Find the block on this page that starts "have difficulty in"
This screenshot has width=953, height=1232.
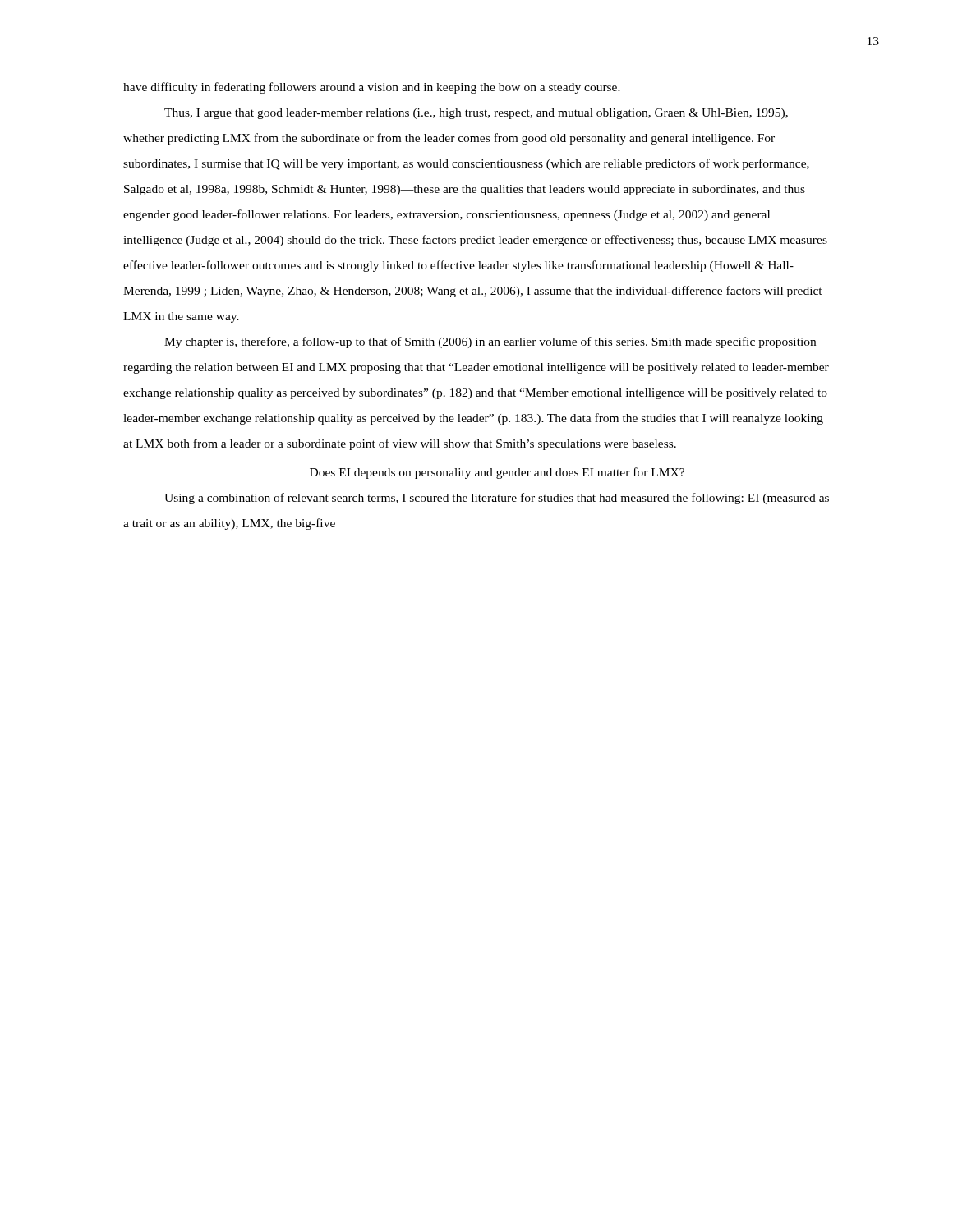coord(372,87)
